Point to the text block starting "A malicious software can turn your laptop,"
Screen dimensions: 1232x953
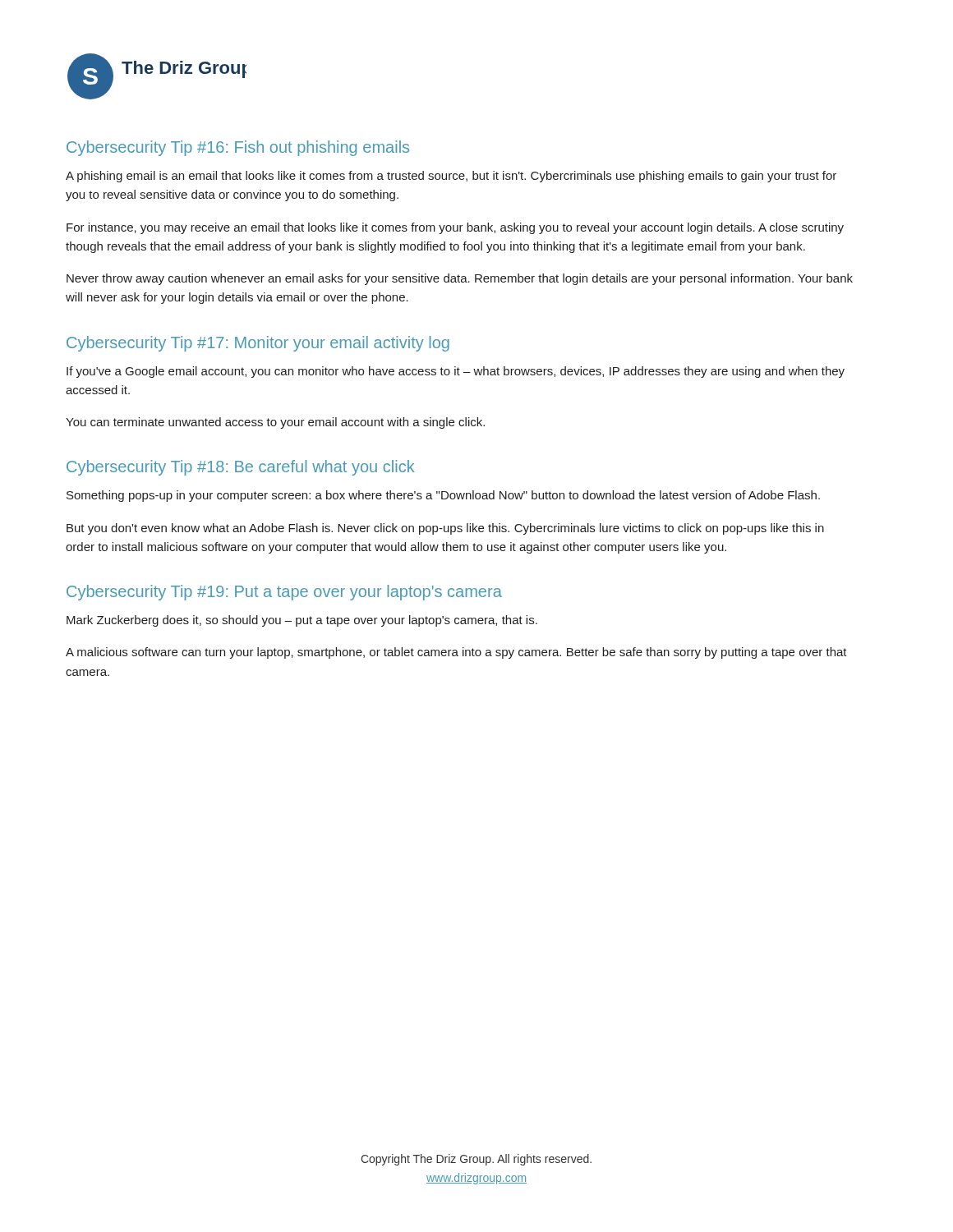[456, 661]
